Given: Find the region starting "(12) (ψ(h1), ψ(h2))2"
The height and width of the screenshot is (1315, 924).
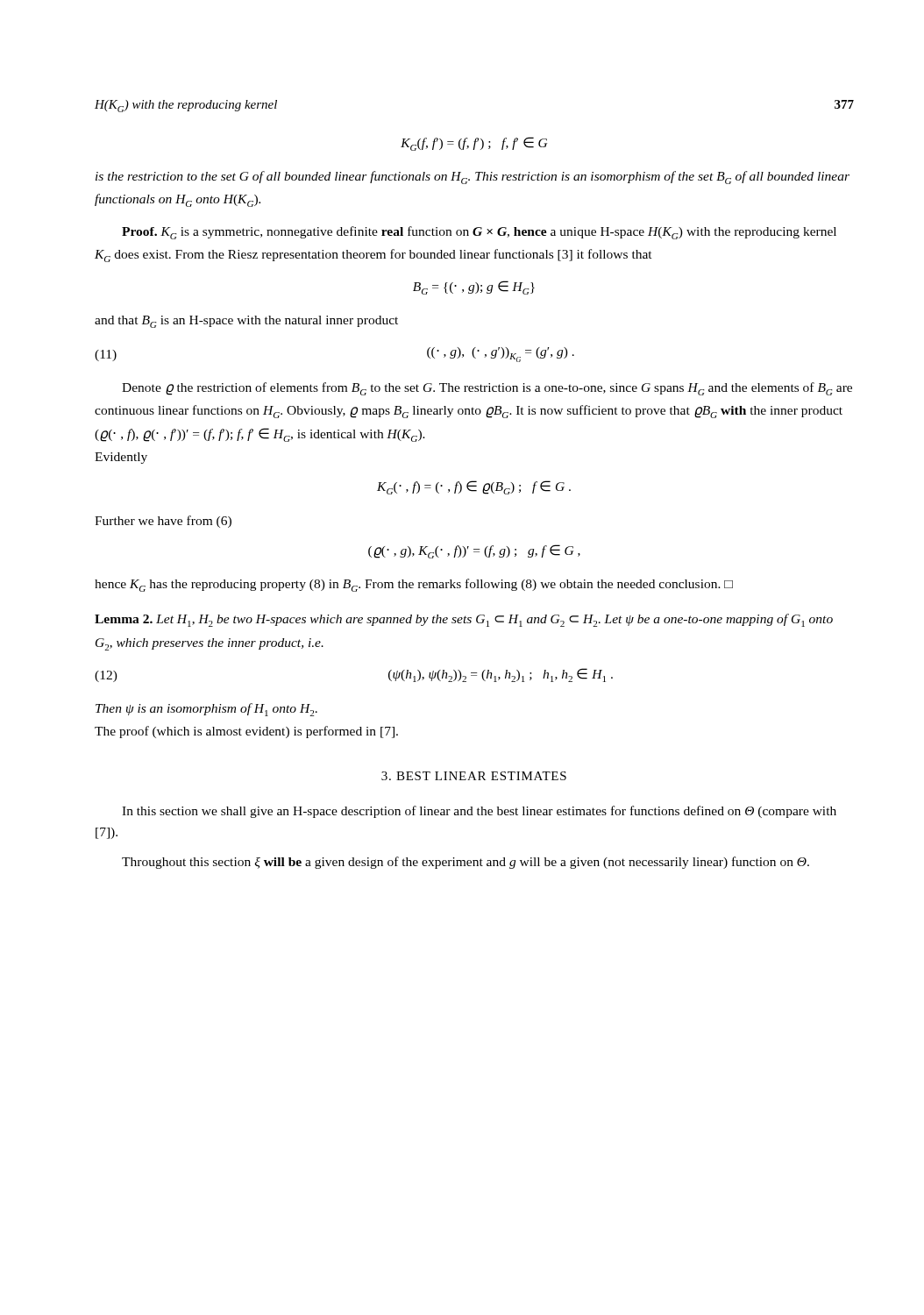Looking at the screenshot, I should tap(474, 675).
